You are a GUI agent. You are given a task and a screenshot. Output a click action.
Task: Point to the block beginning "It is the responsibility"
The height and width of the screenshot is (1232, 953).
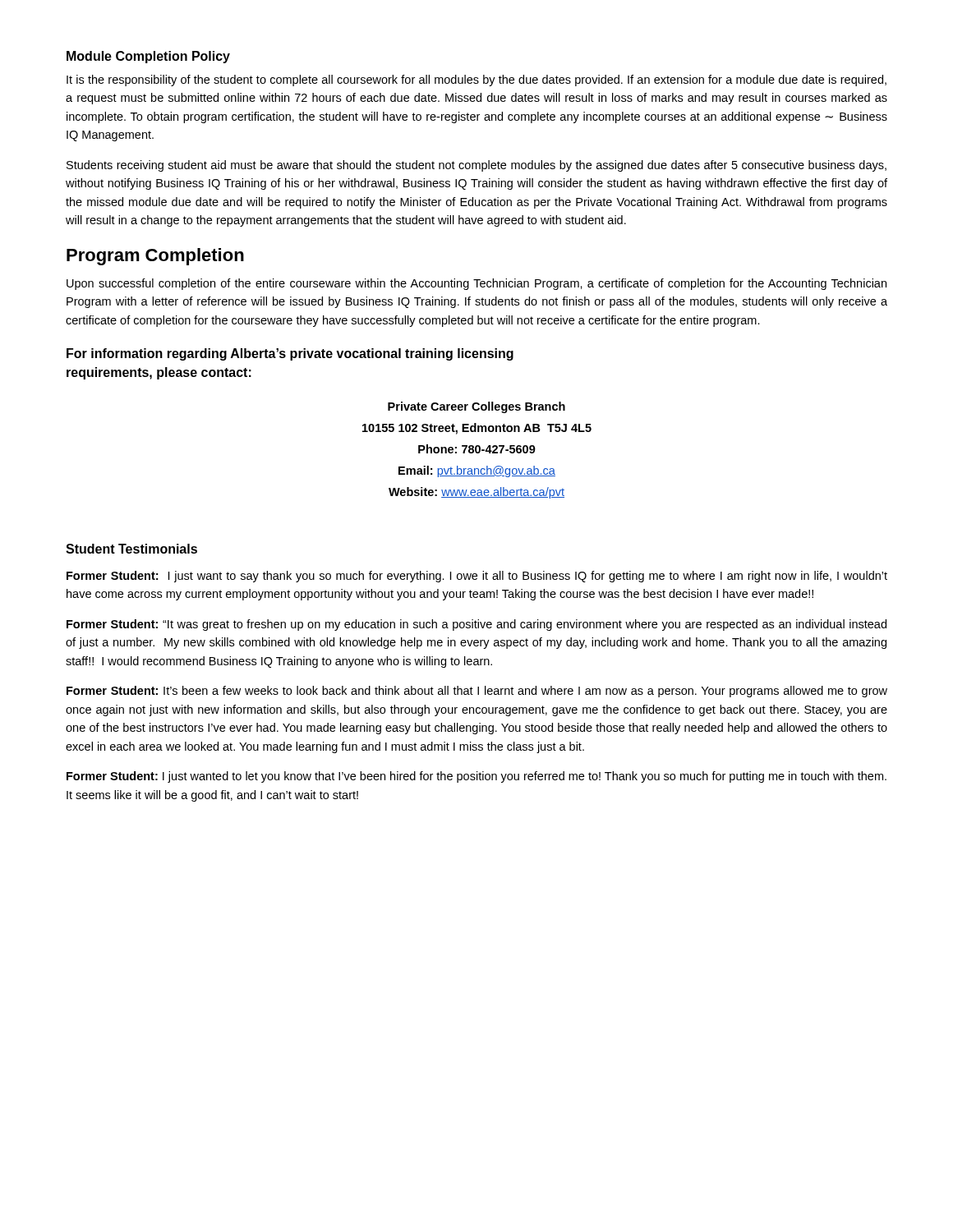[476, 107]
